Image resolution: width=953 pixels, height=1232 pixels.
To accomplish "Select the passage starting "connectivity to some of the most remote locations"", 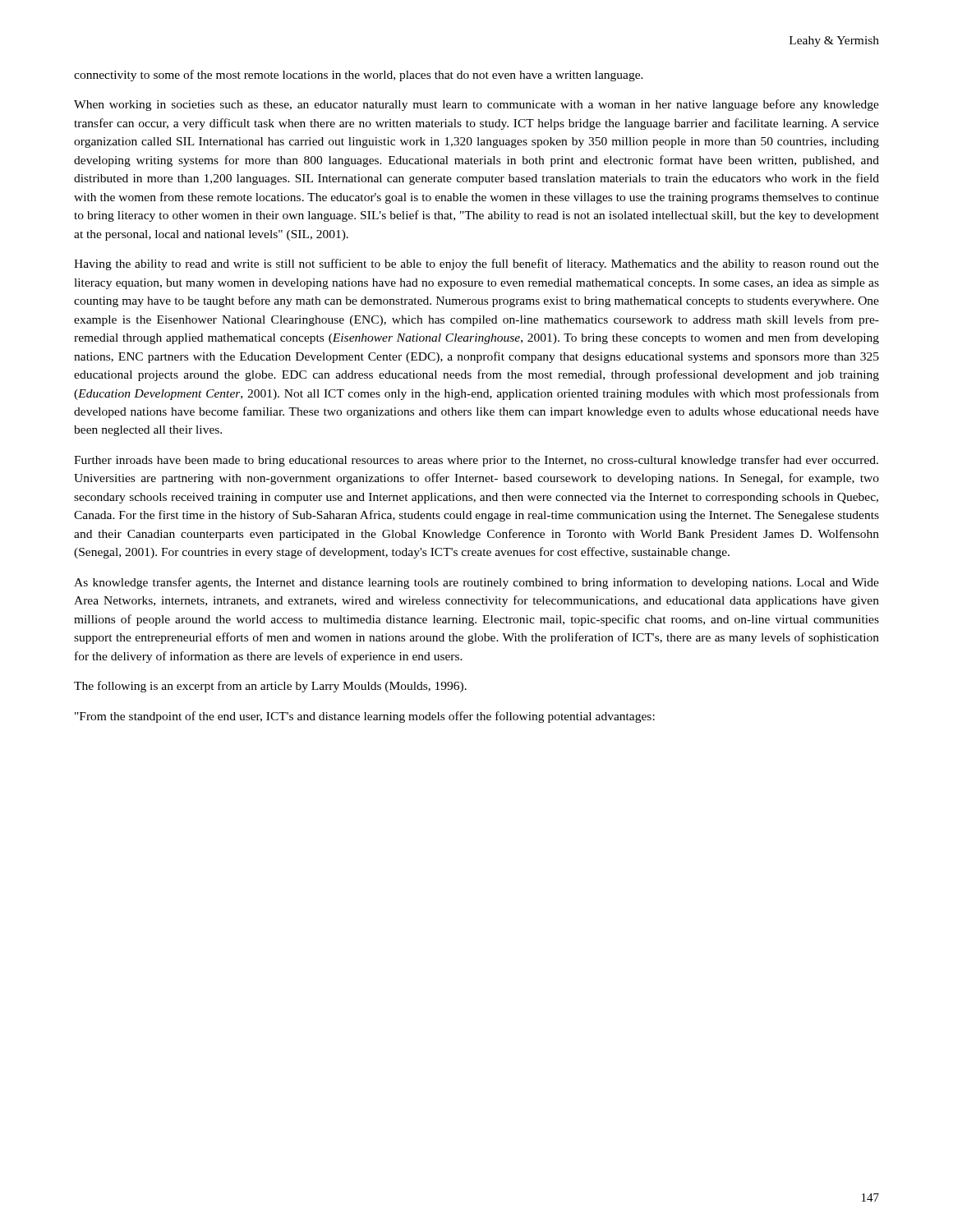I will (x=359, y=74).
